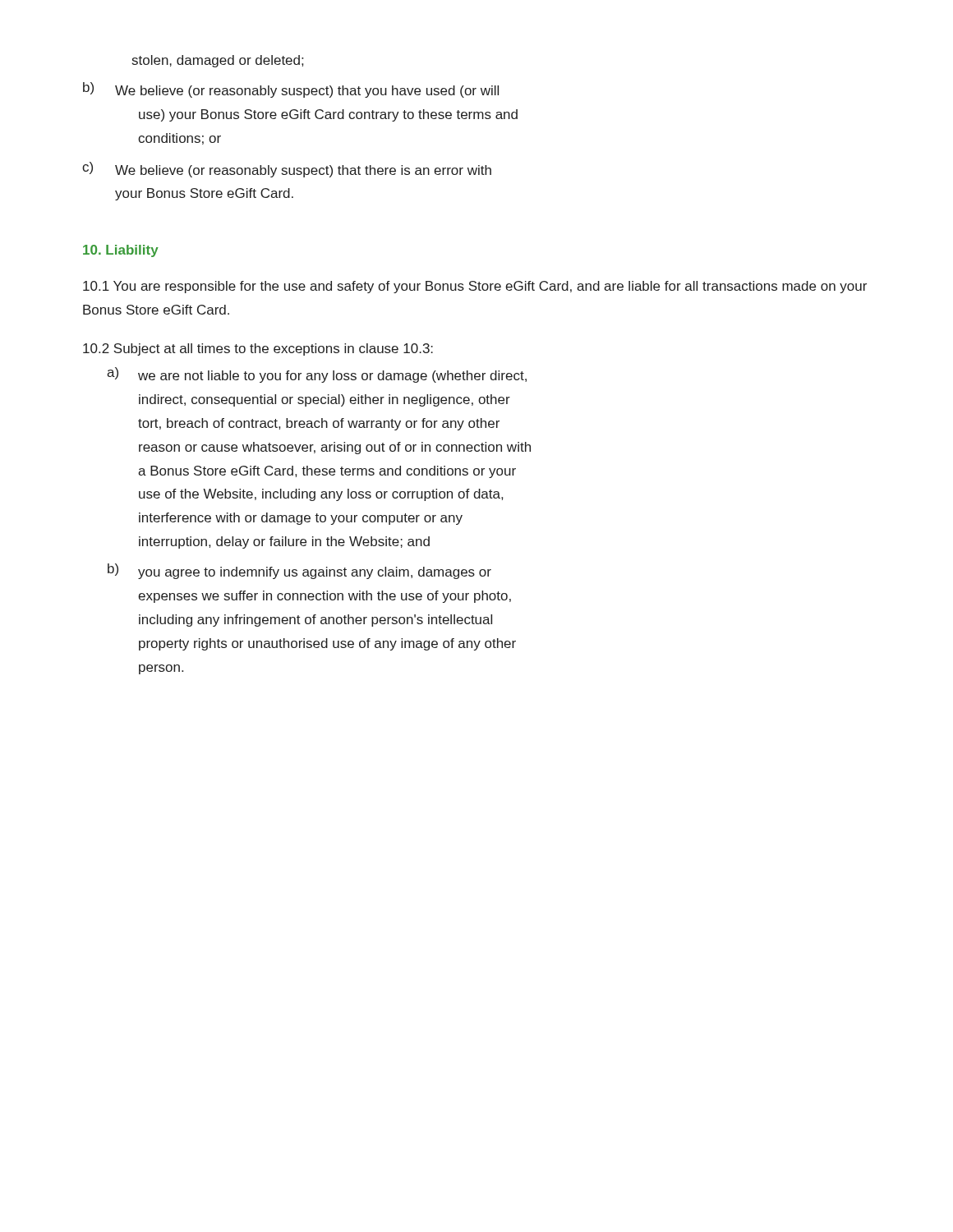The image size is (953, 1232).
Task: Find the region starting "10. Liability"
Action: pos(120,250)
